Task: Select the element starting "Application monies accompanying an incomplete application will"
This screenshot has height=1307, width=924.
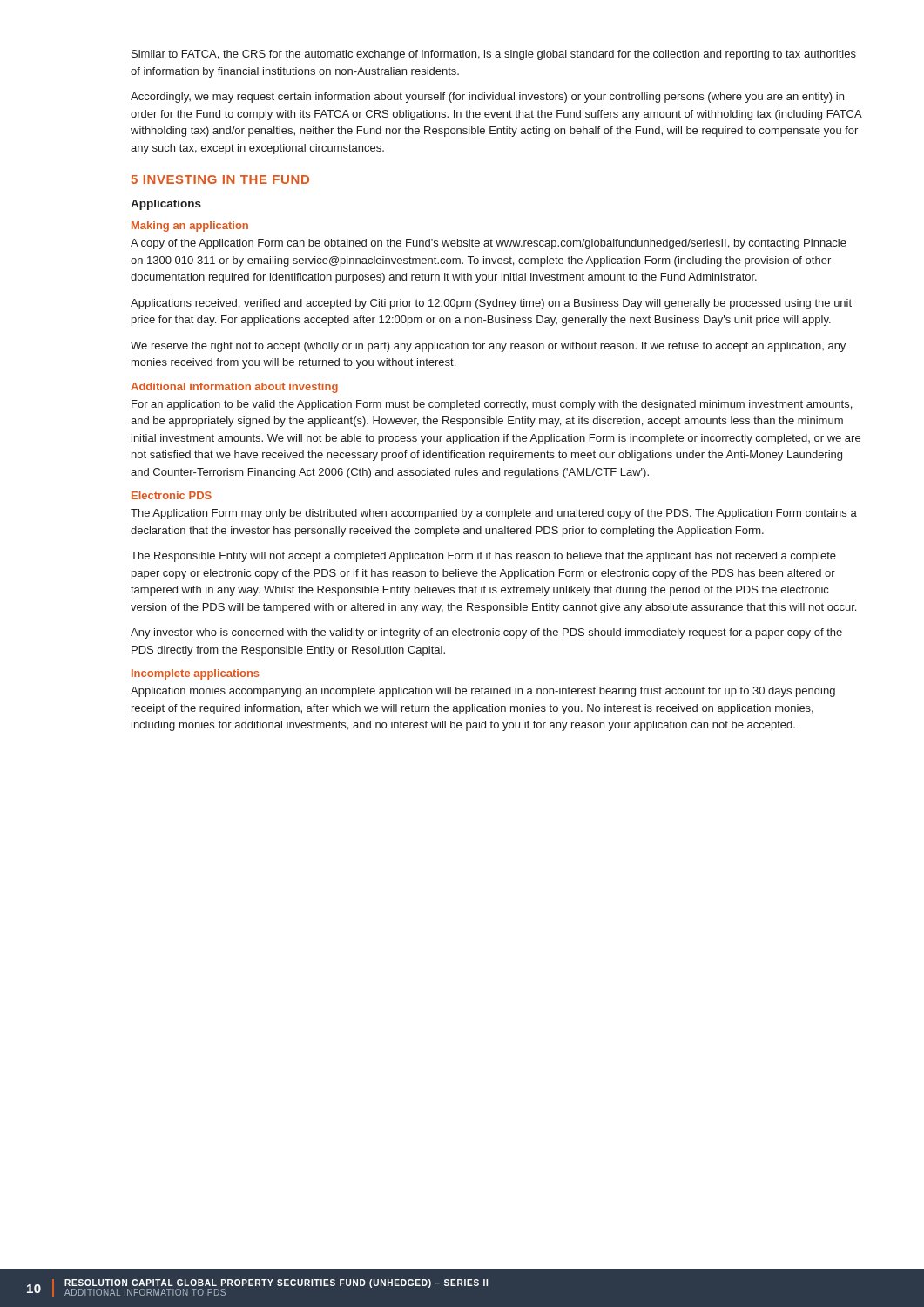Action: pos(496,708)
